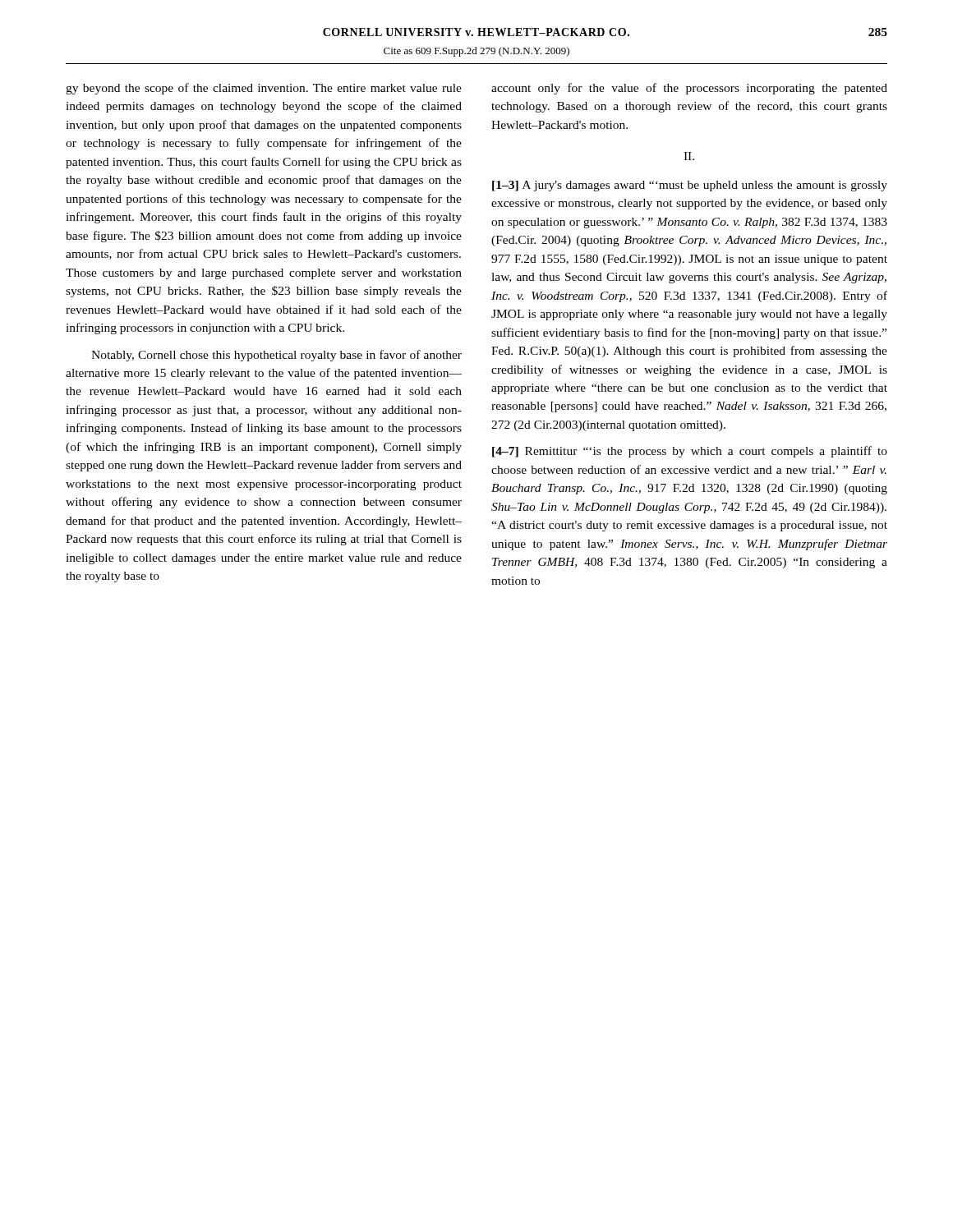
Task: Locate the text block starting "account only for the"
Action: (689, 107)
